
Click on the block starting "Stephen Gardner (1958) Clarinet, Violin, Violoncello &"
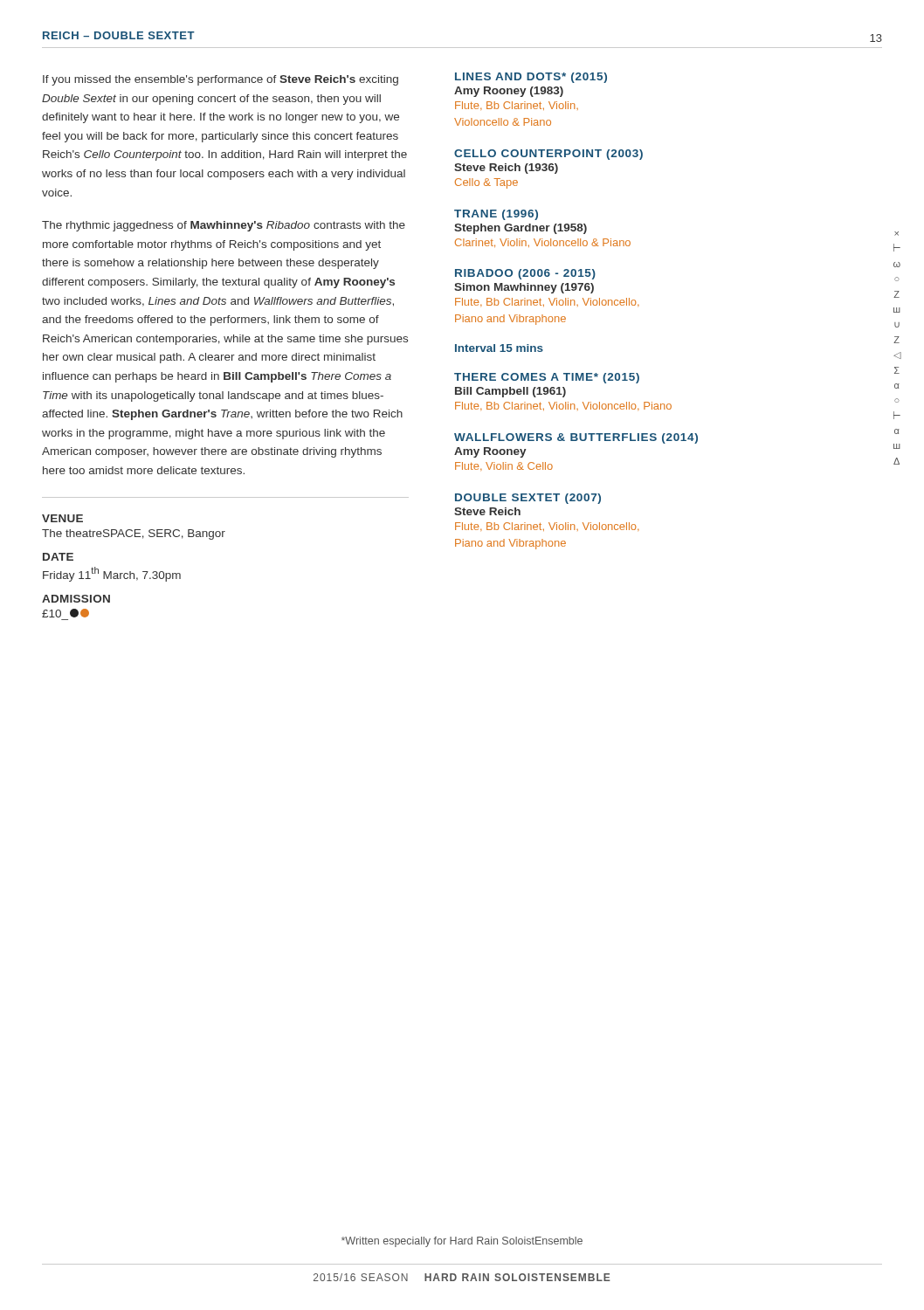[x=624, y=236]
